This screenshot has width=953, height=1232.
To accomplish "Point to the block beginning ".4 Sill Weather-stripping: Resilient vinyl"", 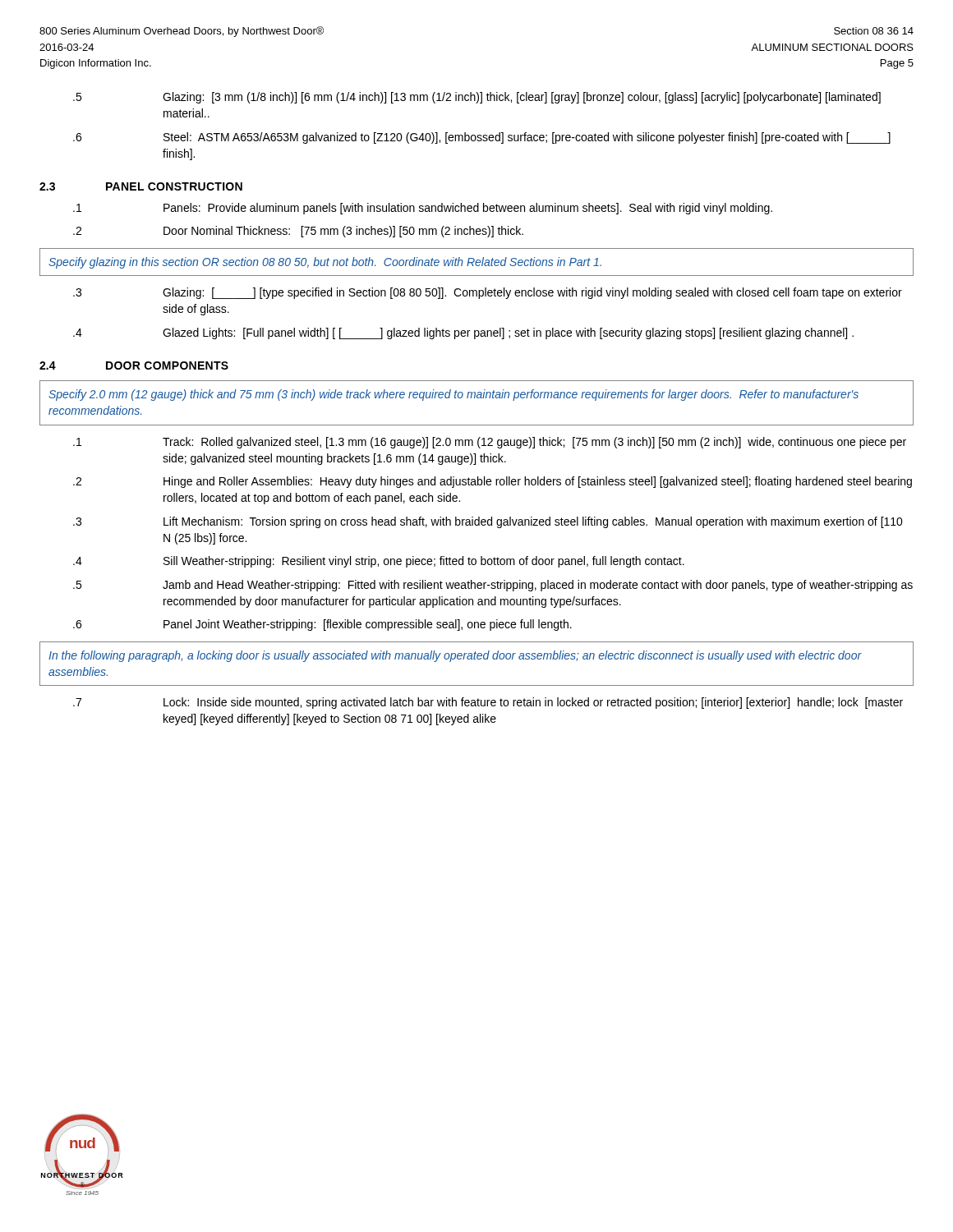I will click(x=476, y=561).
